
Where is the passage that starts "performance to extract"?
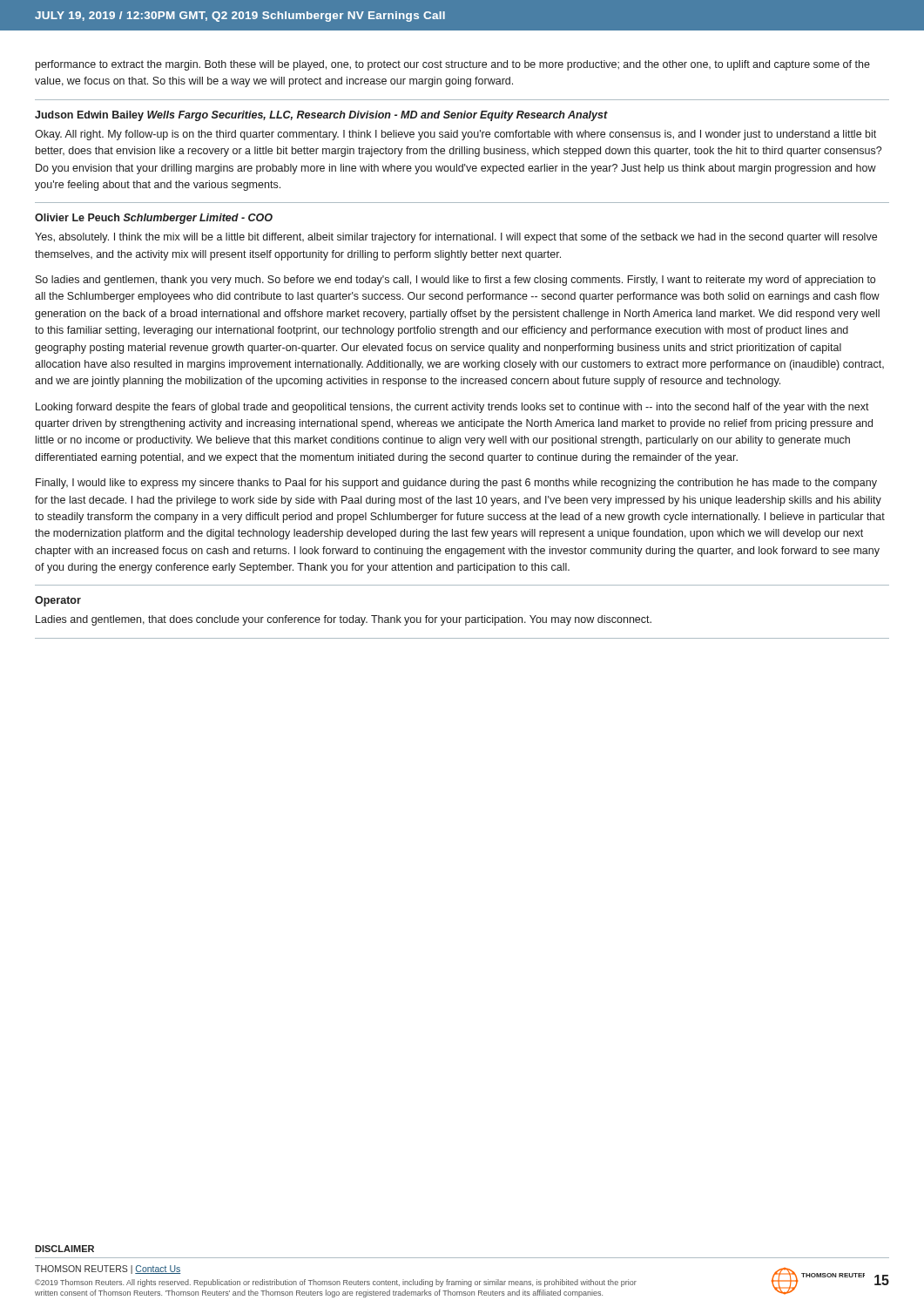pos(452,73)
